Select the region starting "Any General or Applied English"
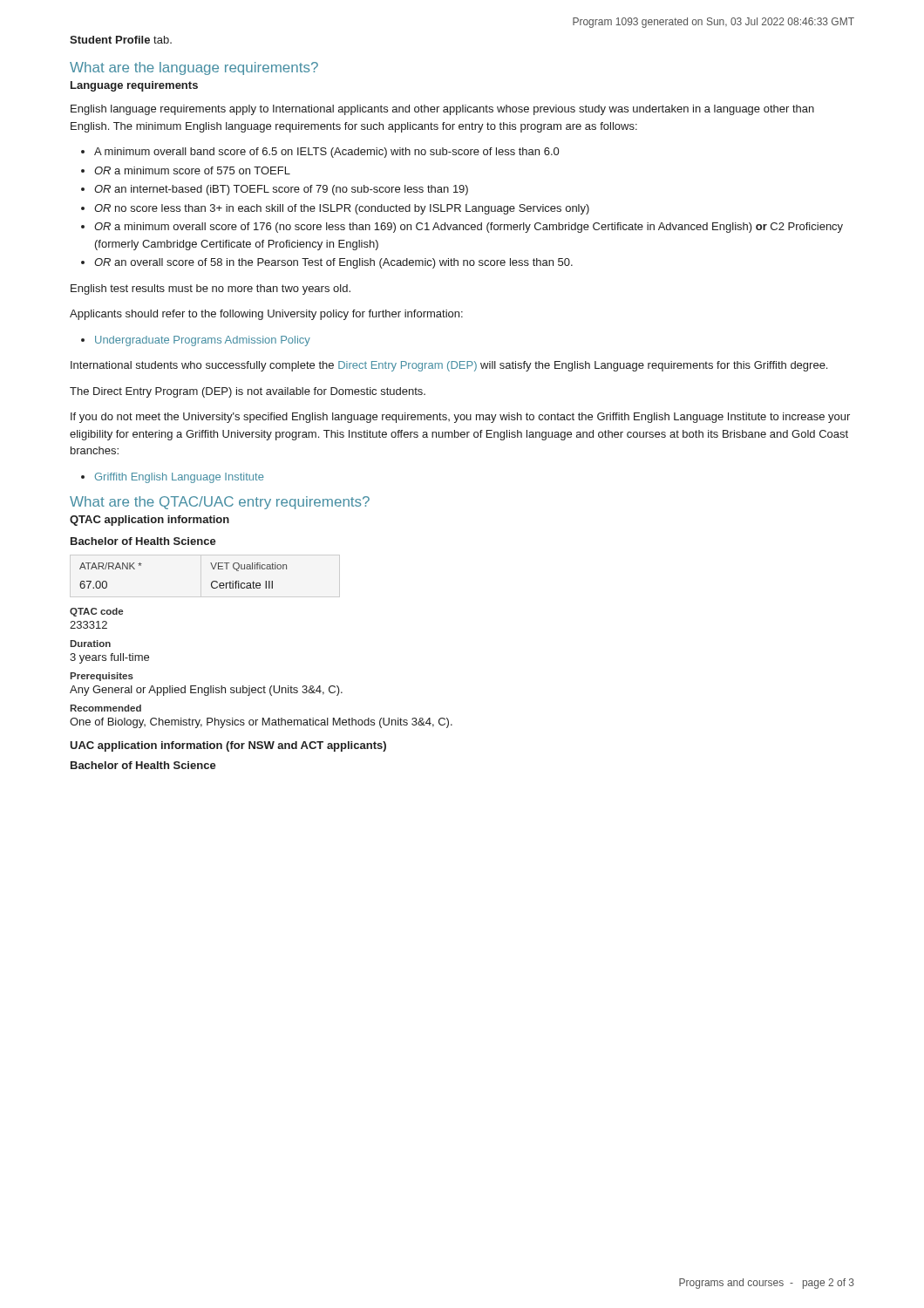Viewport: 924px width, 1308px height. [x=206, y=691]
